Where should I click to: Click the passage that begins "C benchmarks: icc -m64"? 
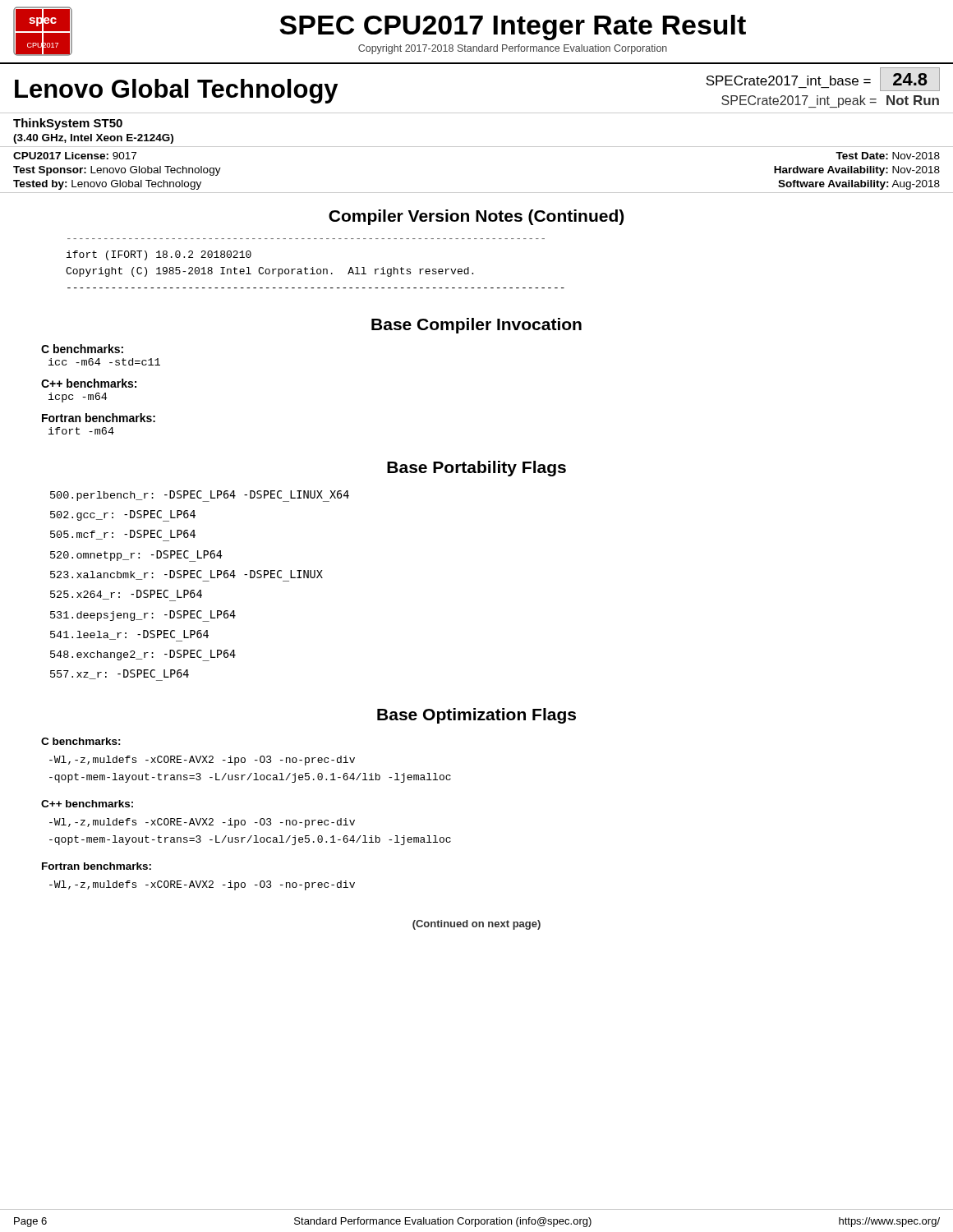click(x=82, y=349)
